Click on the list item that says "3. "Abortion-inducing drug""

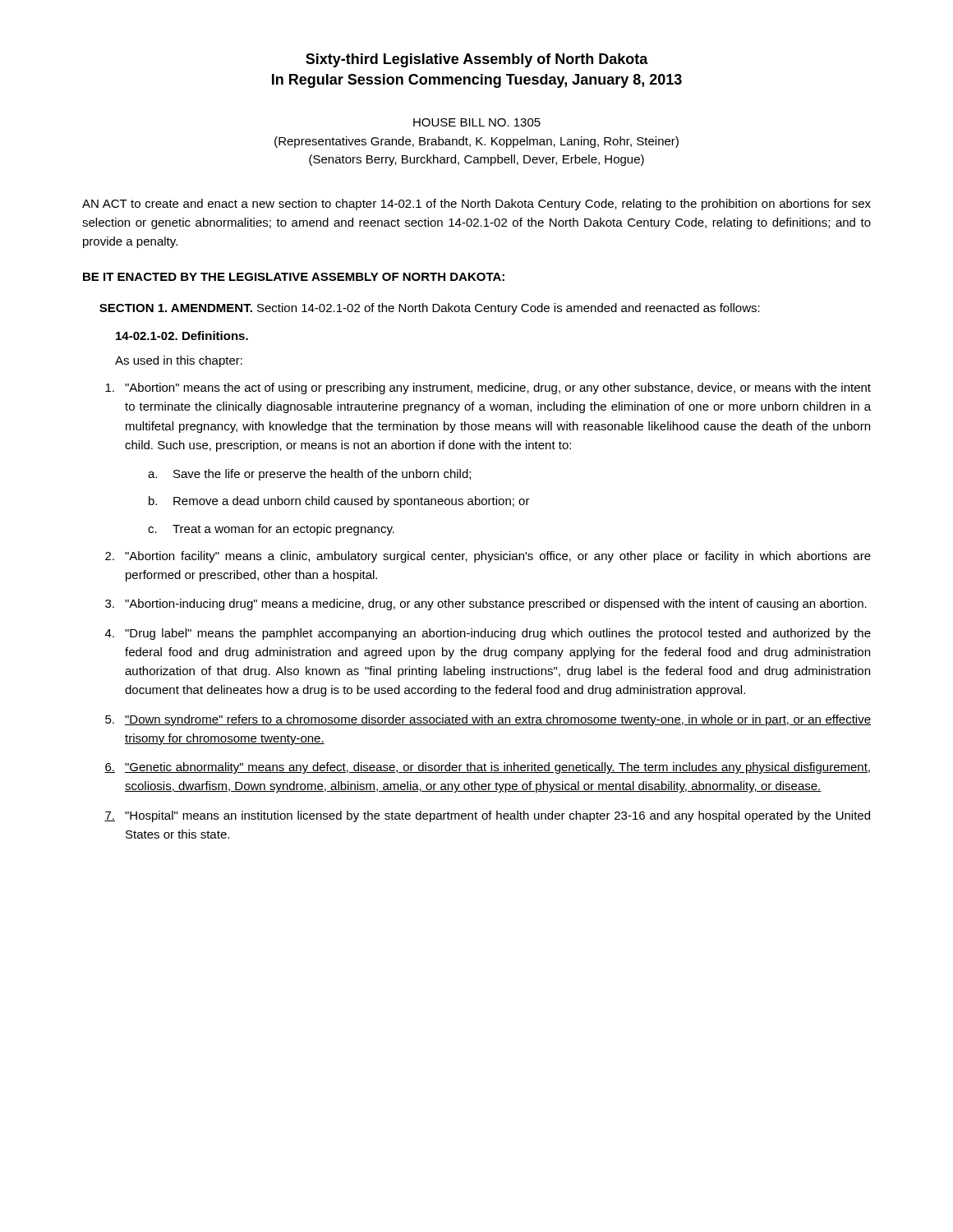476,604
